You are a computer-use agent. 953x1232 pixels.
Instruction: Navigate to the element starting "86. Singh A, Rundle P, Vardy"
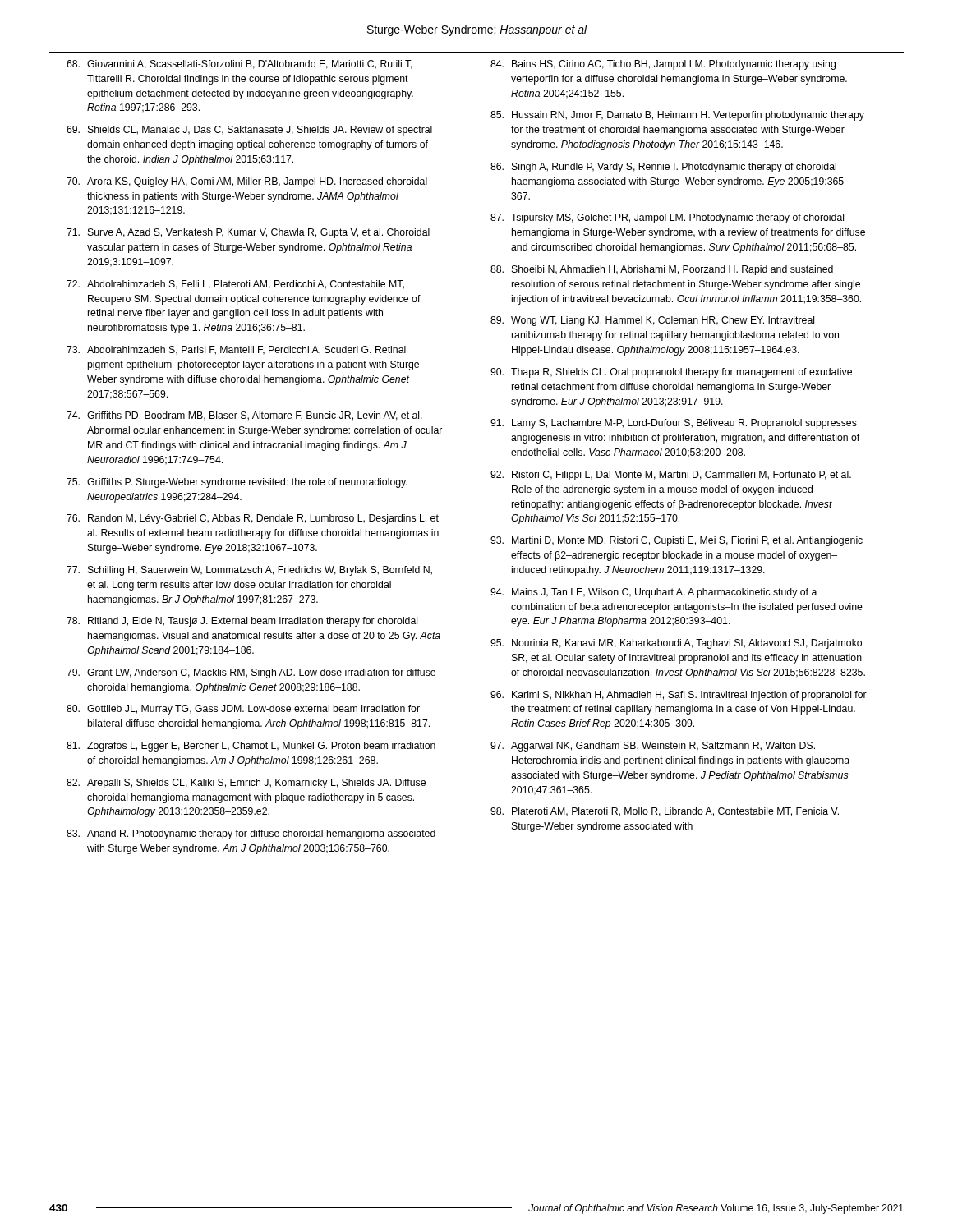[x=670, y=182]
